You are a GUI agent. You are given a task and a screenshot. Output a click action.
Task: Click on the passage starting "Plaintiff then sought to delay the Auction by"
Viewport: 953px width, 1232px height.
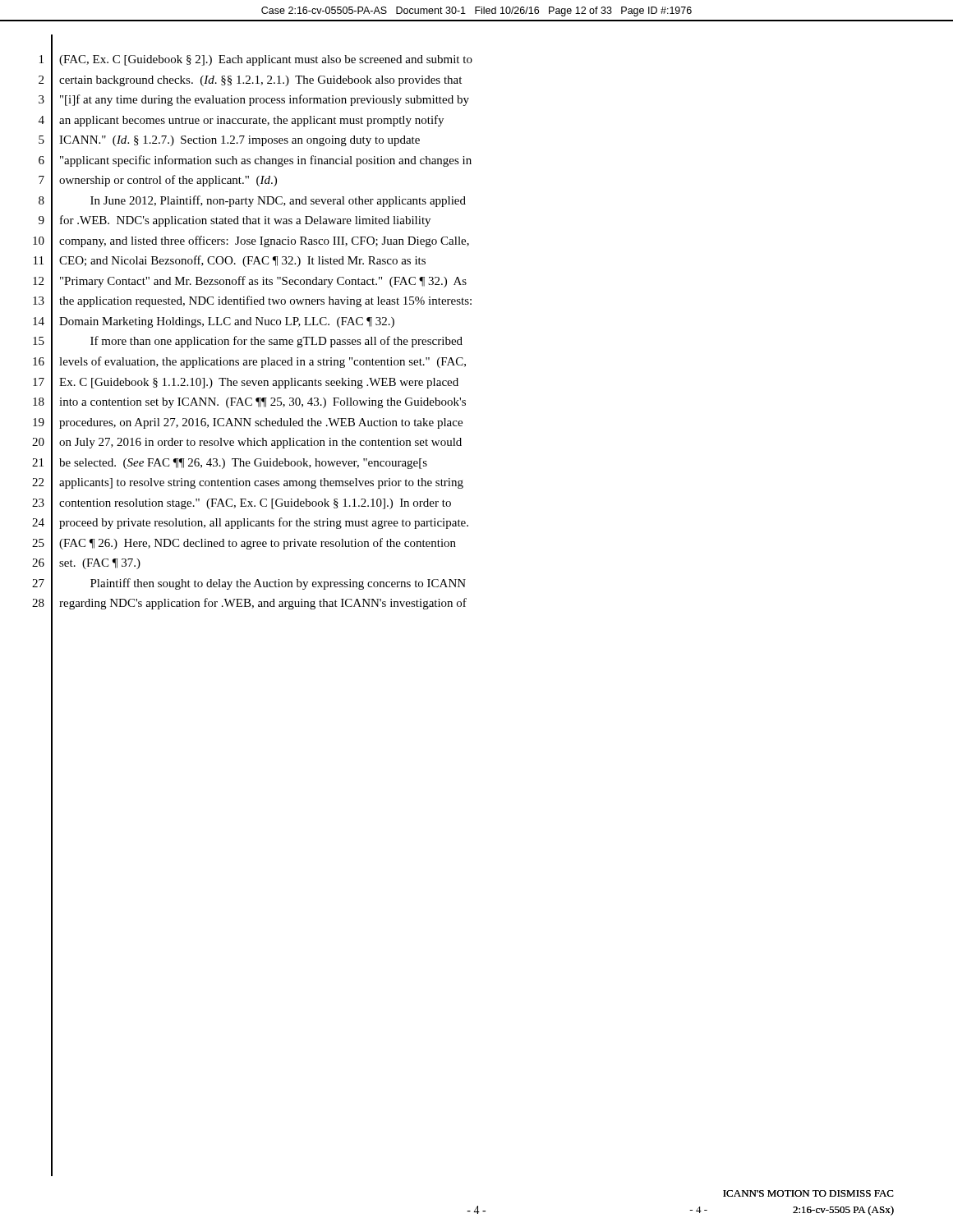click(x=476, y=593)
